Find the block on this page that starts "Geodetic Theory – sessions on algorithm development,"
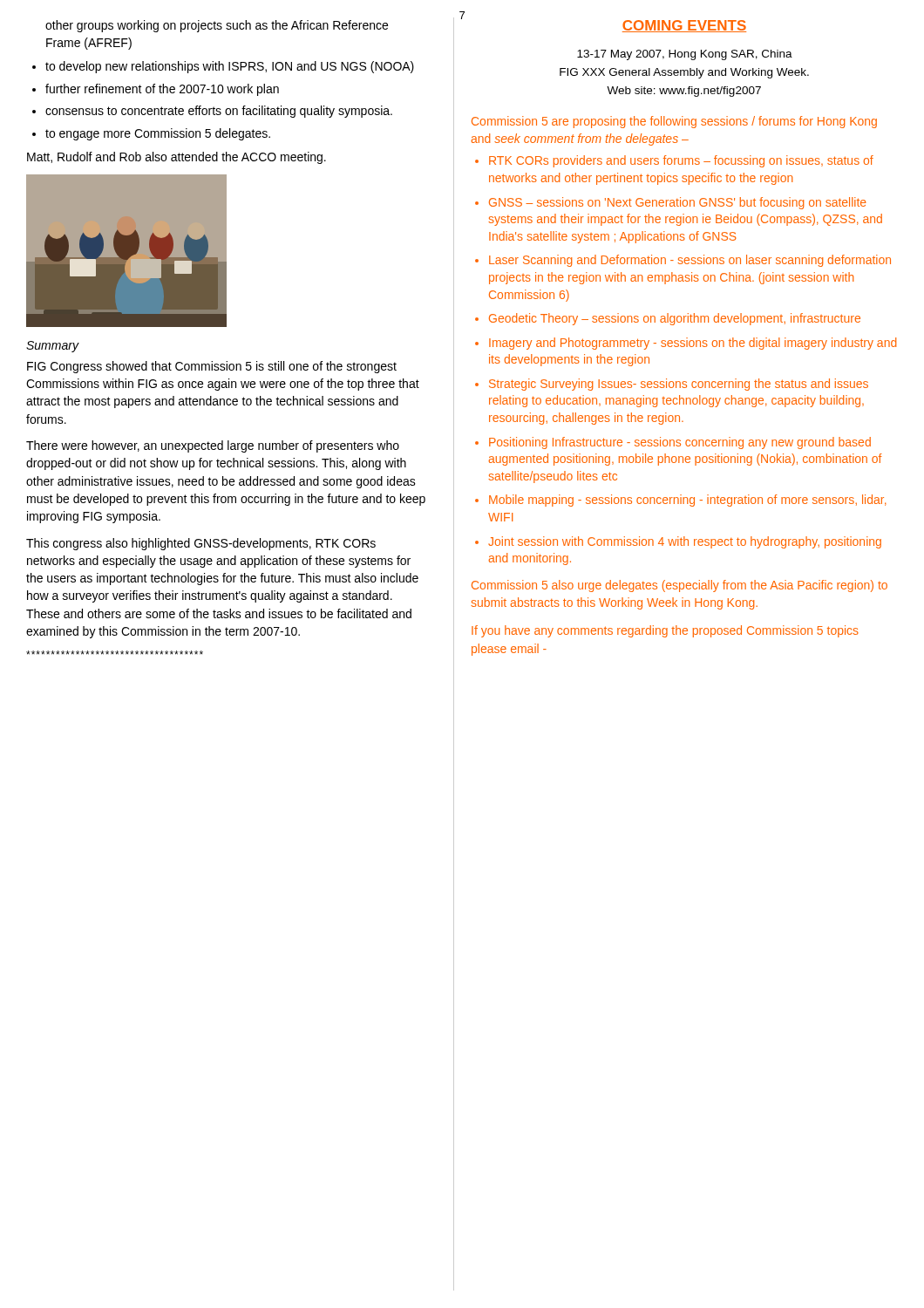This screenshot has height=1308, width=924. click(x=675, y=318)
